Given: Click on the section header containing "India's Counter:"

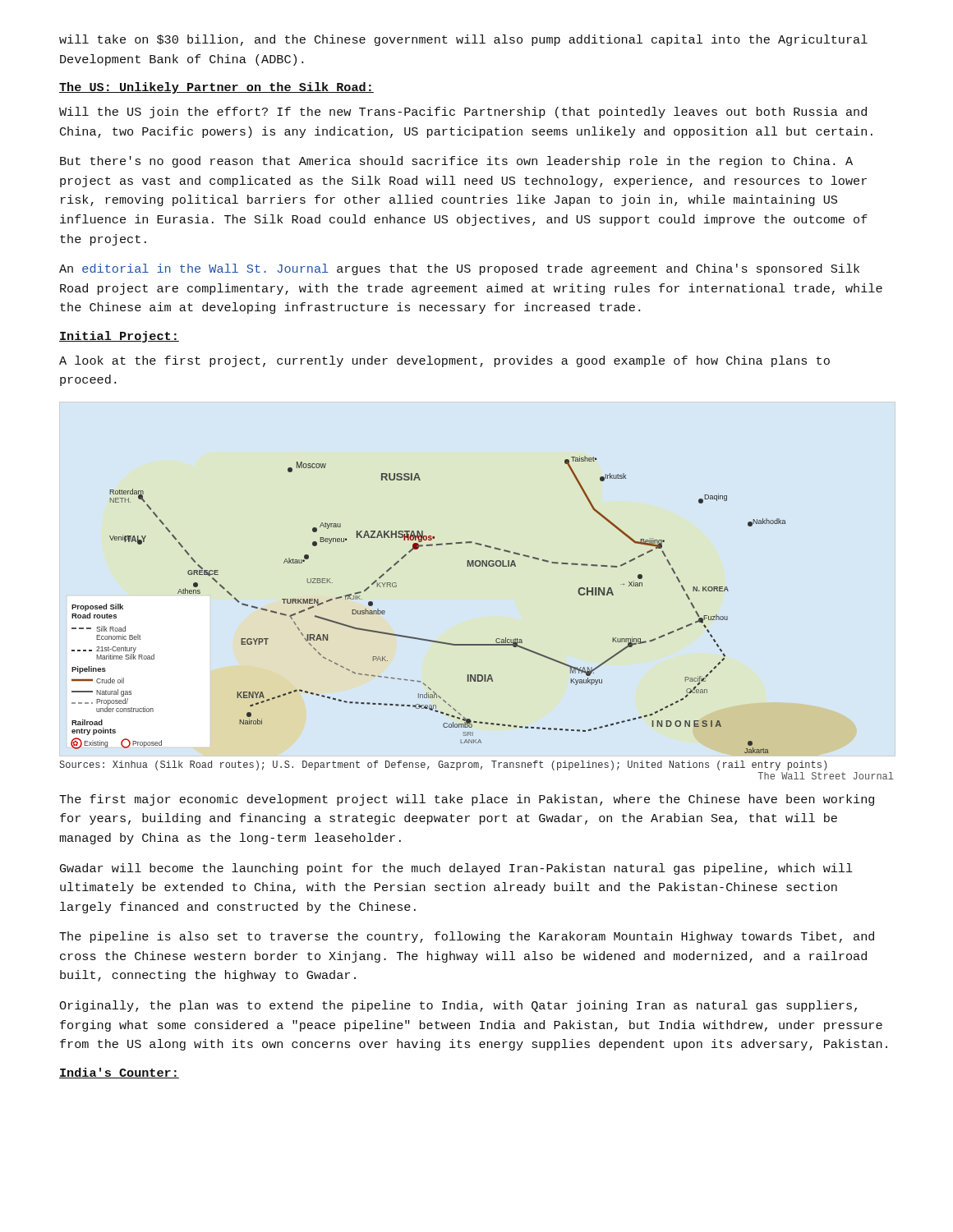Looking at the screenshot, I should point(119,1073).
